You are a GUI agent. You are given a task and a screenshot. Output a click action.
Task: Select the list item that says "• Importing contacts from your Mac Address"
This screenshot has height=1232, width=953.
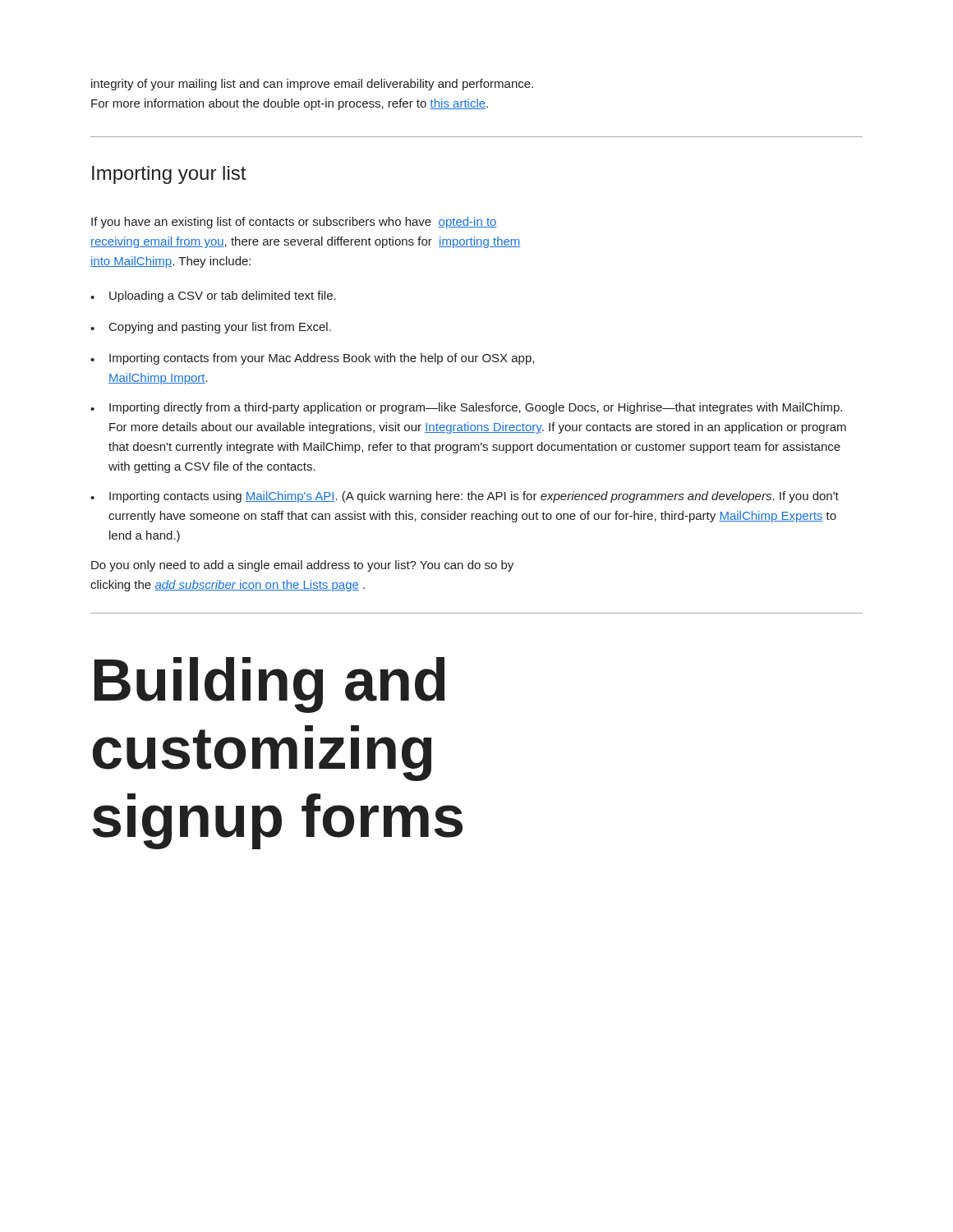tap(476, 368)
